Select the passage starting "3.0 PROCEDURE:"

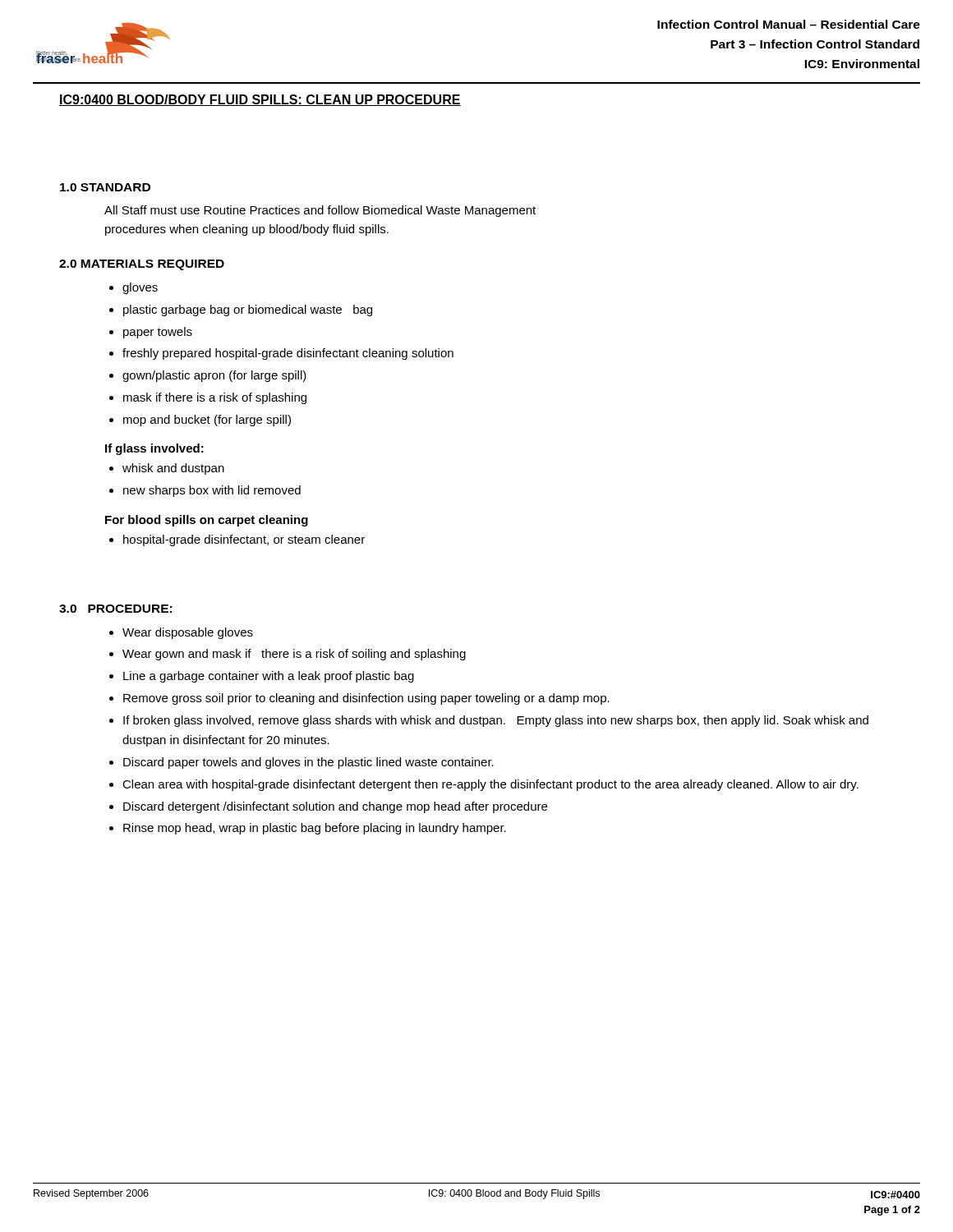click(116, 608)
